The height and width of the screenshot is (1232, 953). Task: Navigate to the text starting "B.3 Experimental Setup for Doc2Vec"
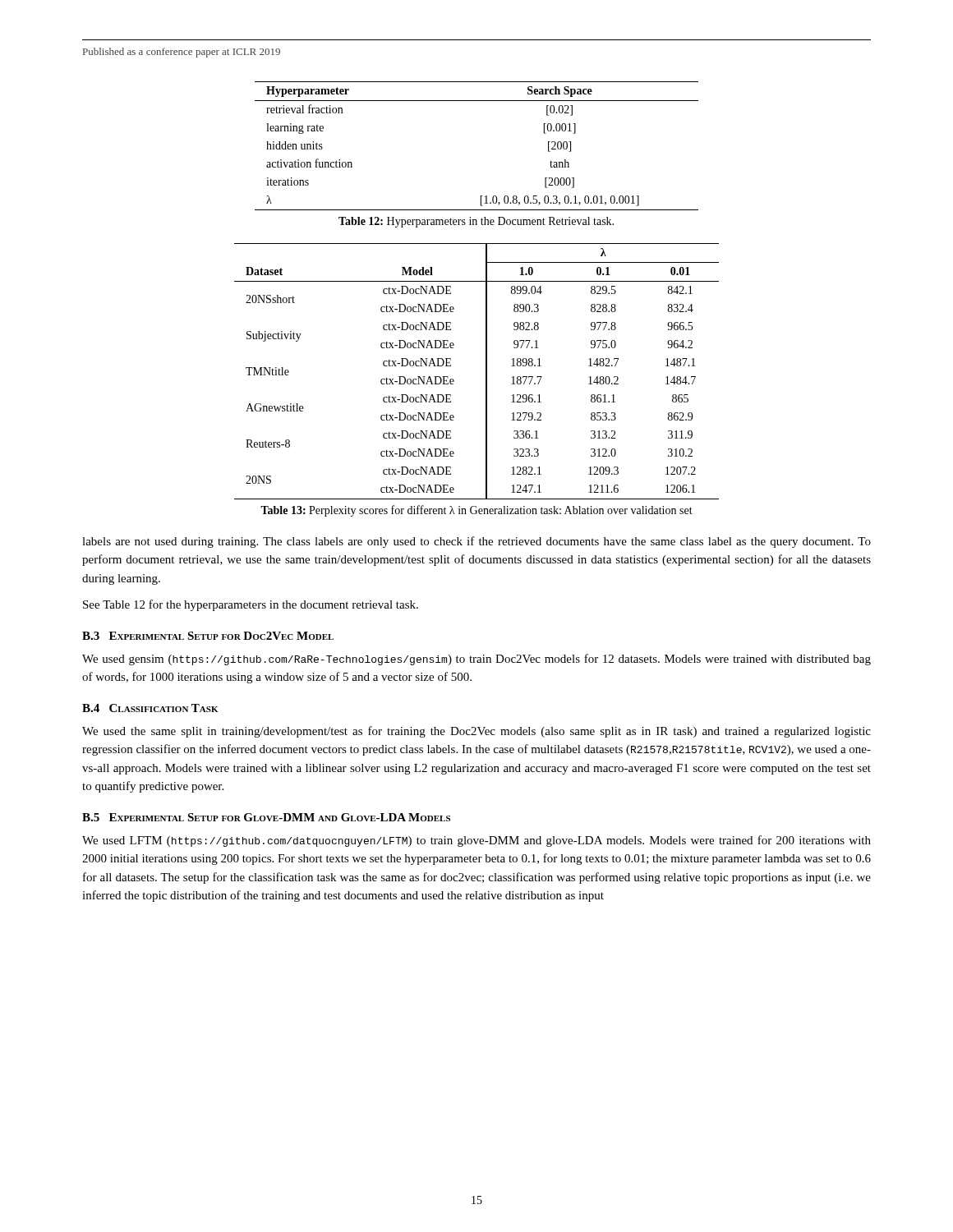pyautogui.click(x=208, y=635)
